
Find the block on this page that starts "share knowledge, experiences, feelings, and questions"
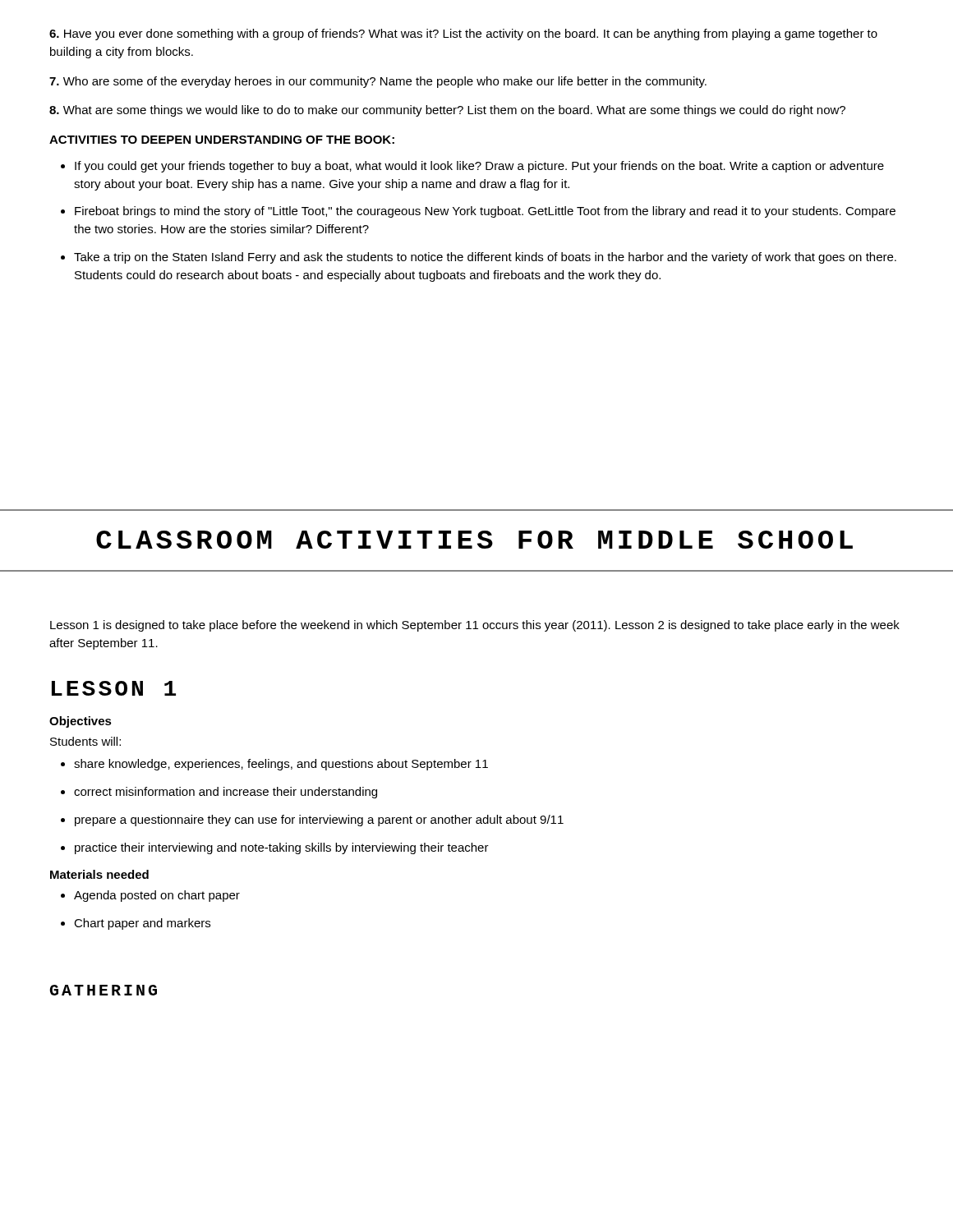click(281, 764)
